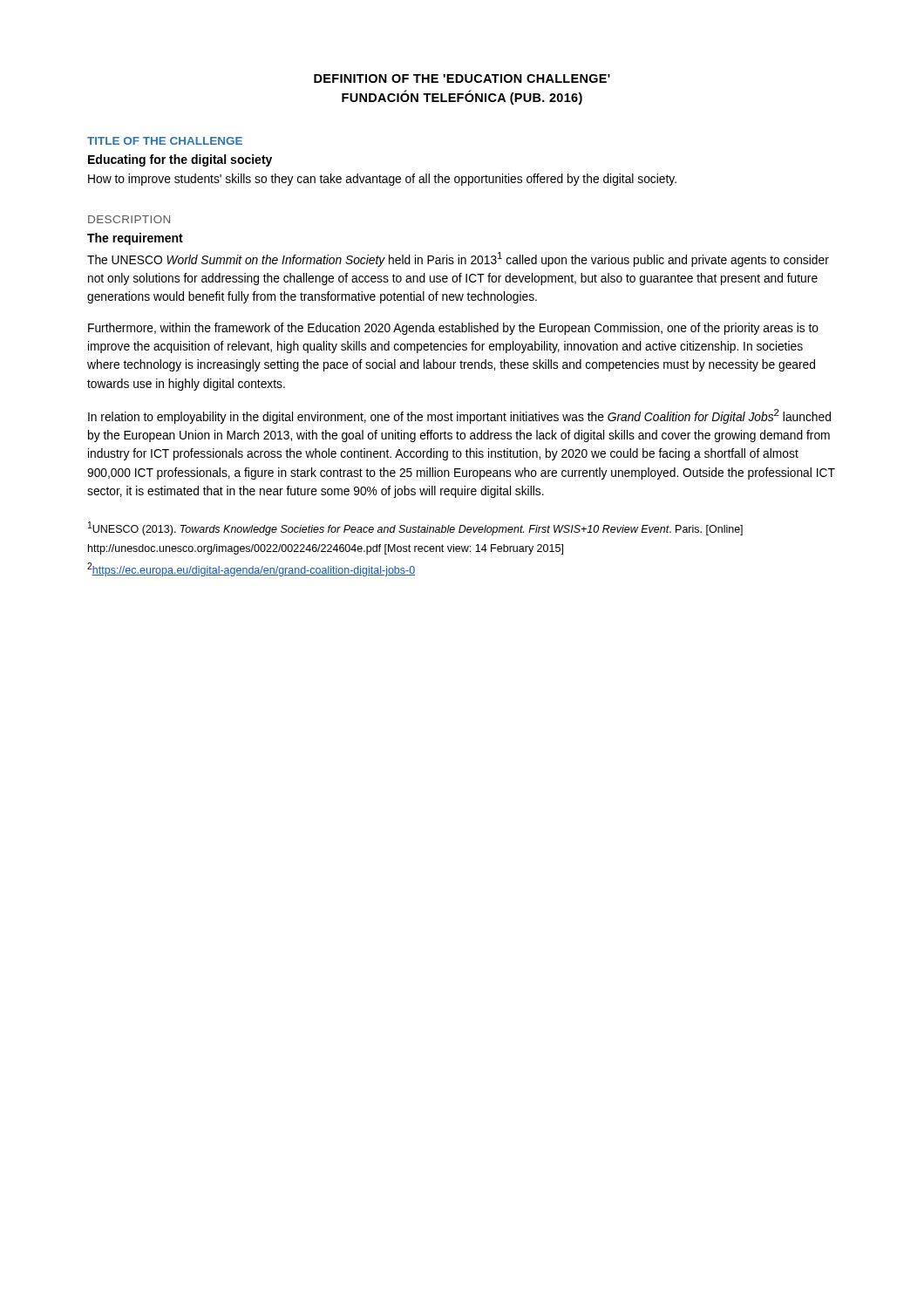Screen dimensions: 1308x924
Task: Point to the element starting "DEFINITION OF THE"
Action: 462,89
